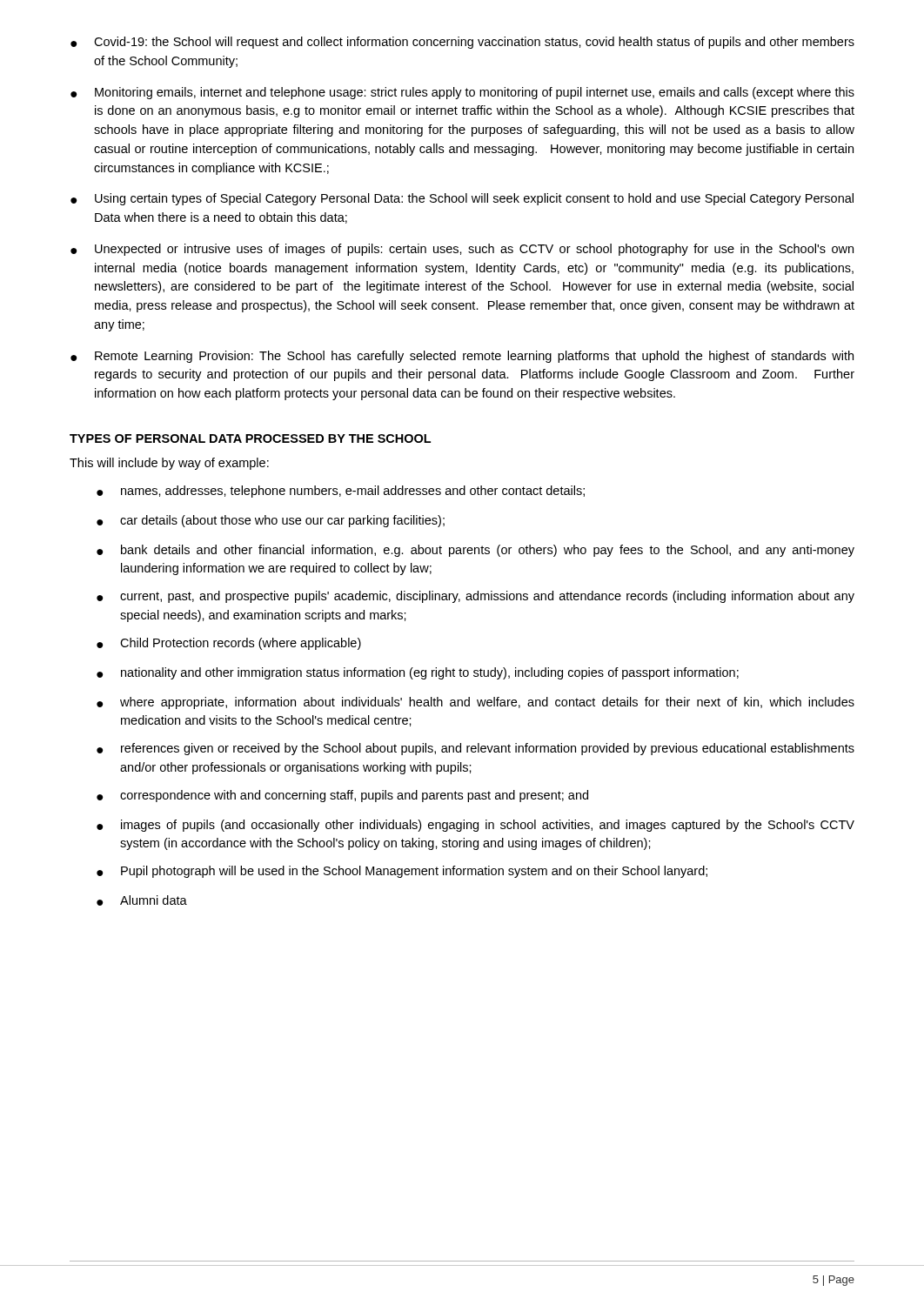Viewport: 924px width, 1305px height.
Task: Find the element starting "● Using certain"
Action: (462, 209)
